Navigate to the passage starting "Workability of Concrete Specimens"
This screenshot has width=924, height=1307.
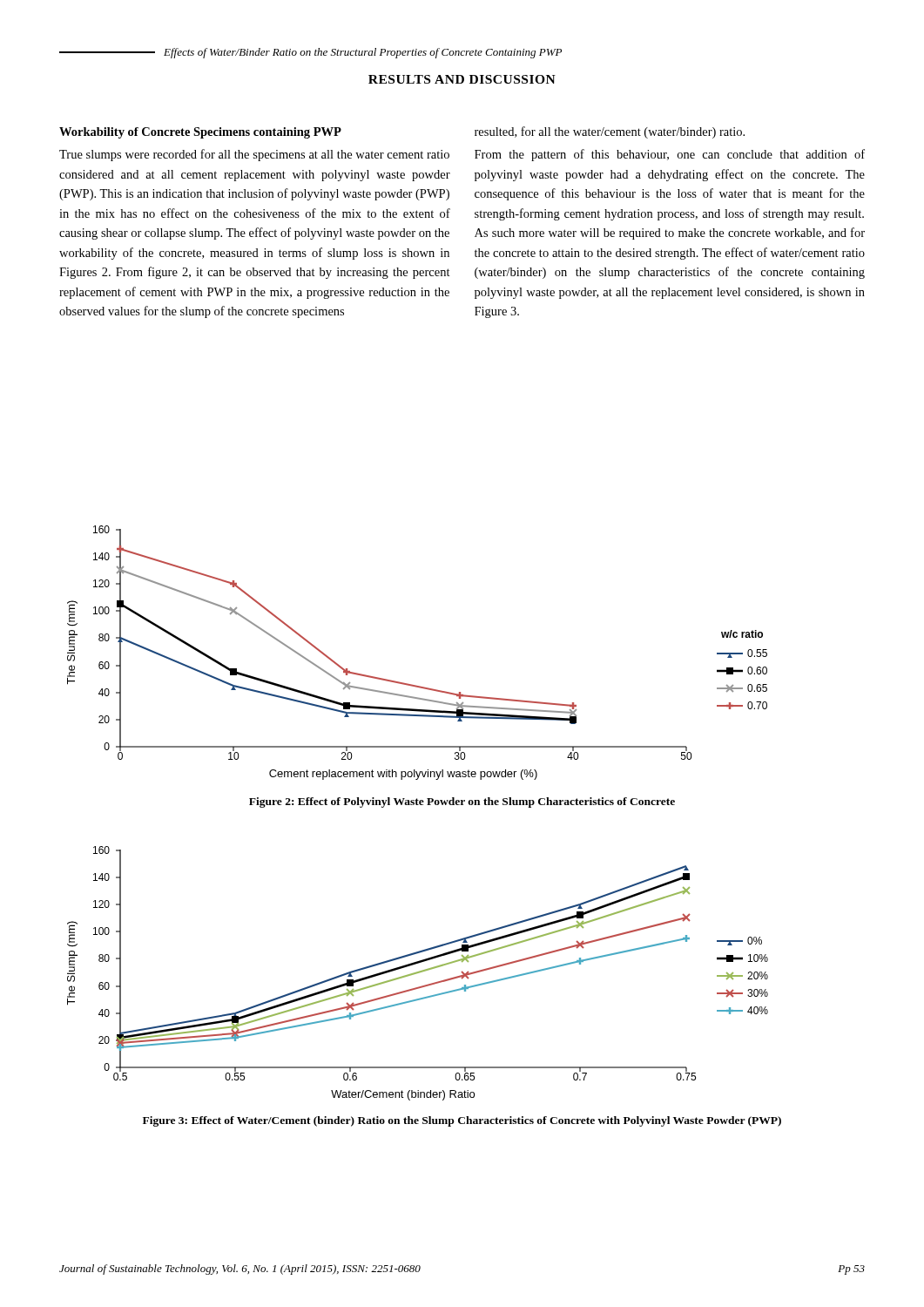200,132
